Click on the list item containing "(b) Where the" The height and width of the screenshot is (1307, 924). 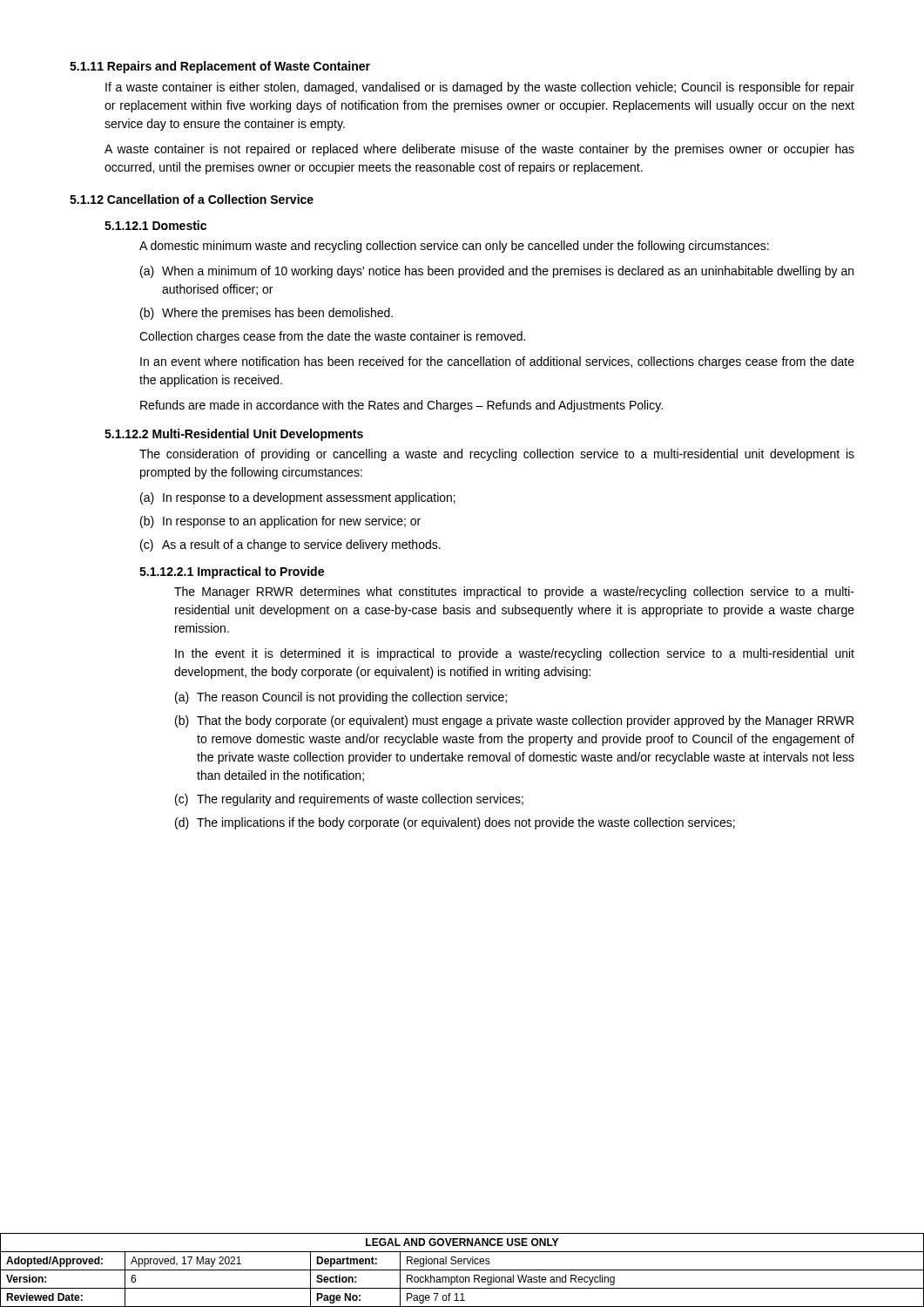point(266,314)
